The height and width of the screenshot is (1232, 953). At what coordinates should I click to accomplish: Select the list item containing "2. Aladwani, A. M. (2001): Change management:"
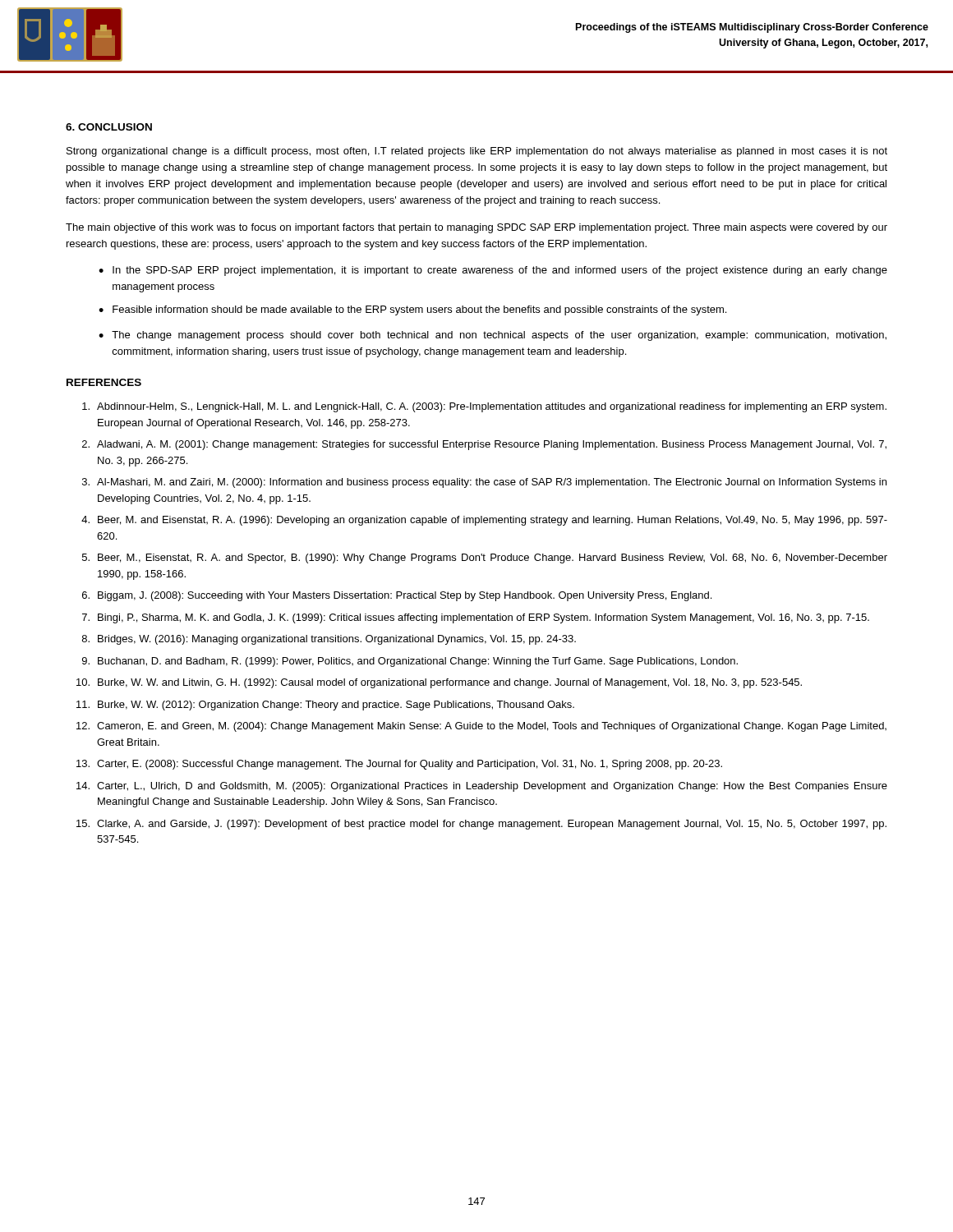[x=476, y=452]
